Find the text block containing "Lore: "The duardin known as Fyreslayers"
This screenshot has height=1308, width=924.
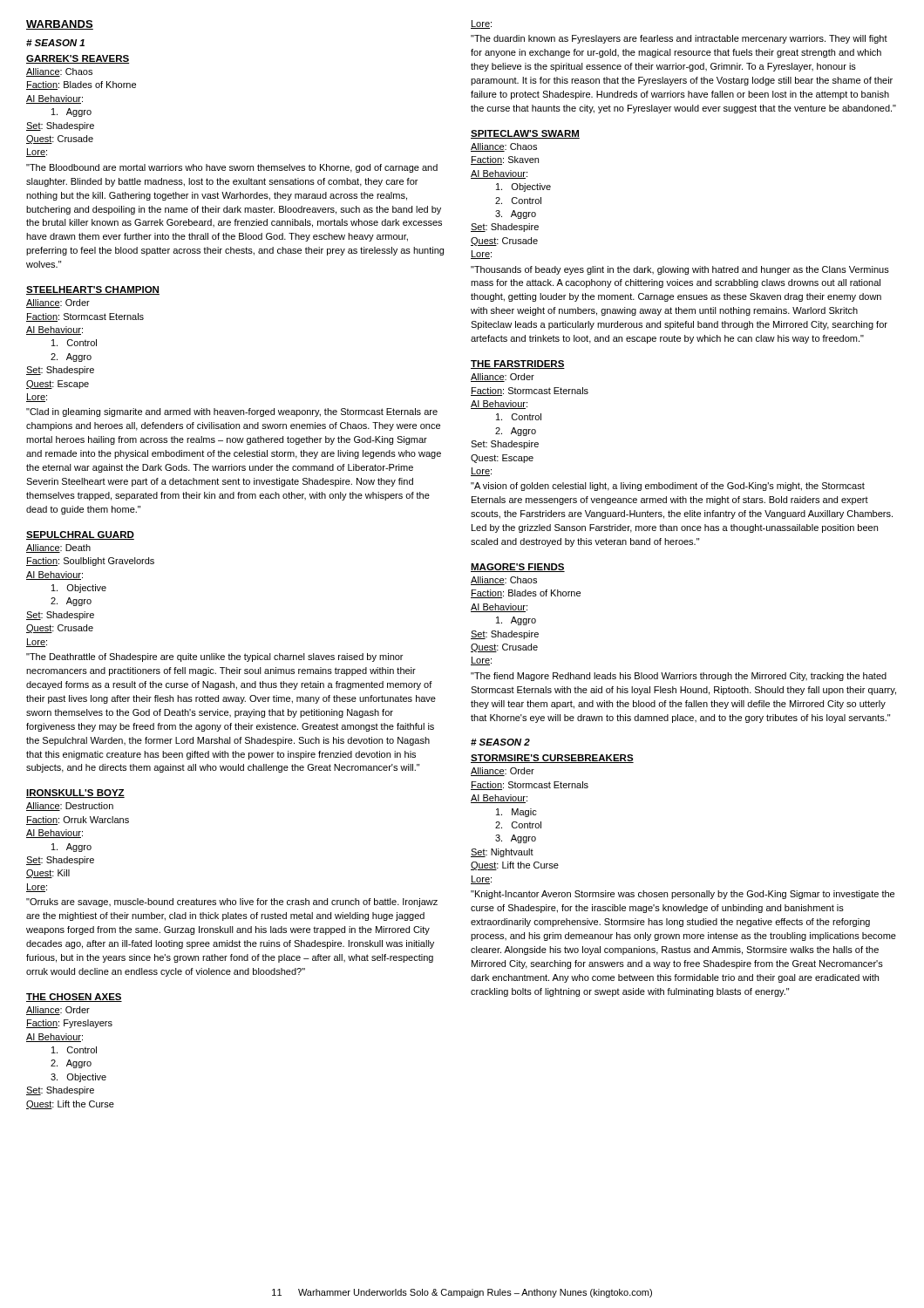[x=684, y=67]
